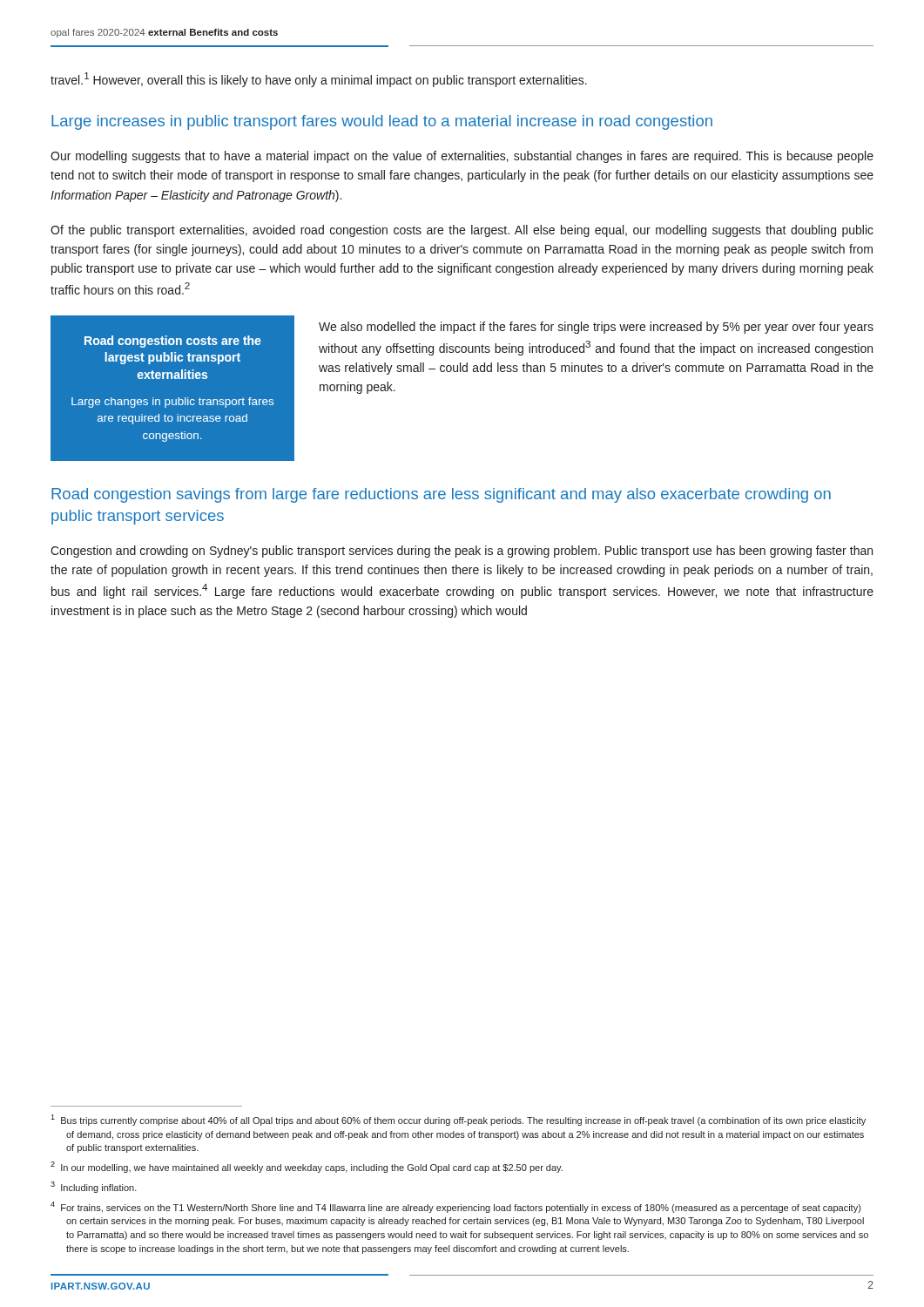The width and height of the screenshot is (924, 1307).
Task: Locate the region starting "Congestion and crowding on Sydney's public transport services"
Action: [462, 581]
